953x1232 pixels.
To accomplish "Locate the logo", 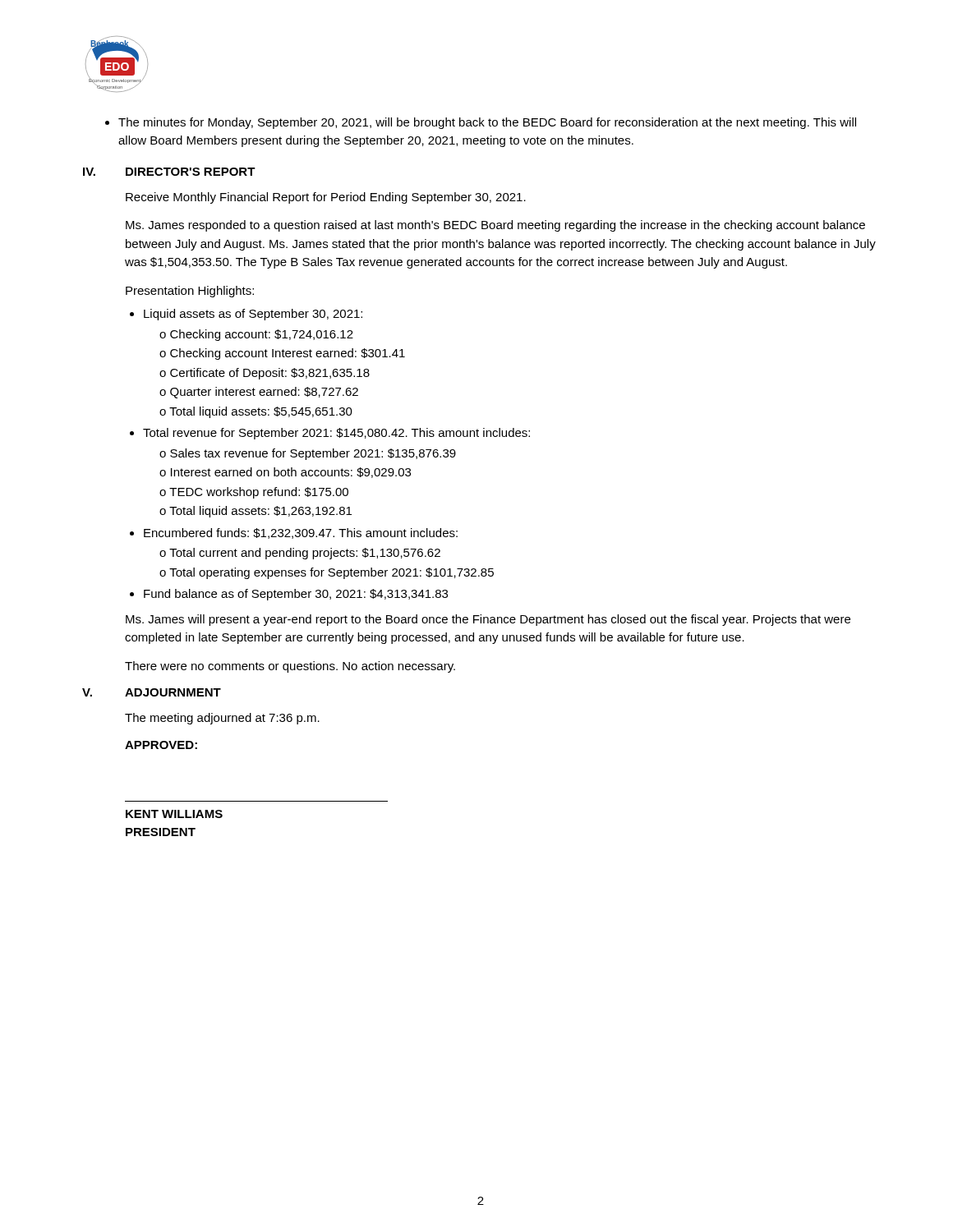I will pos(481,66).
